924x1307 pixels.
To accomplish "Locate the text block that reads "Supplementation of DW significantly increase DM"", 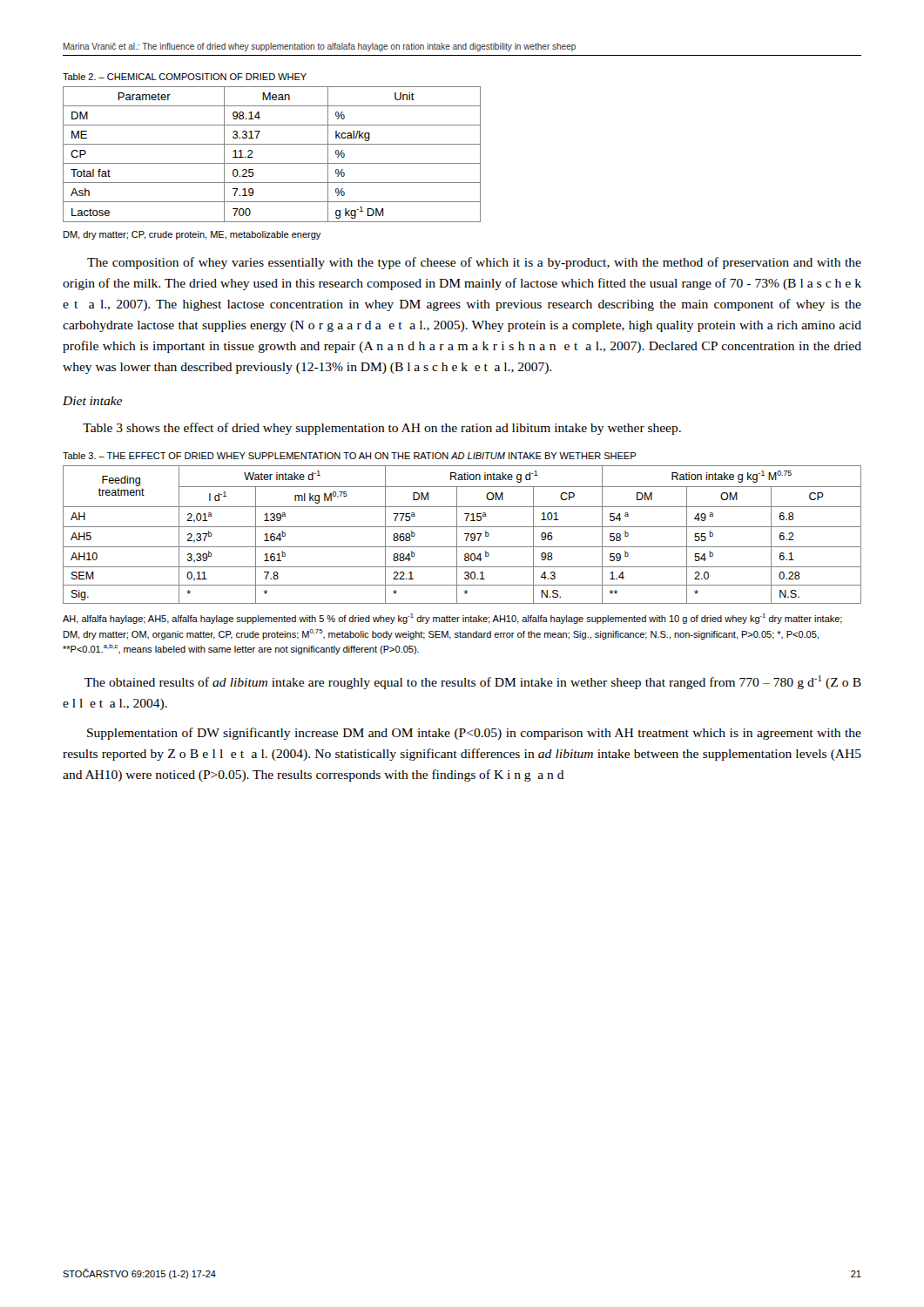I will [x=462, y=753].
